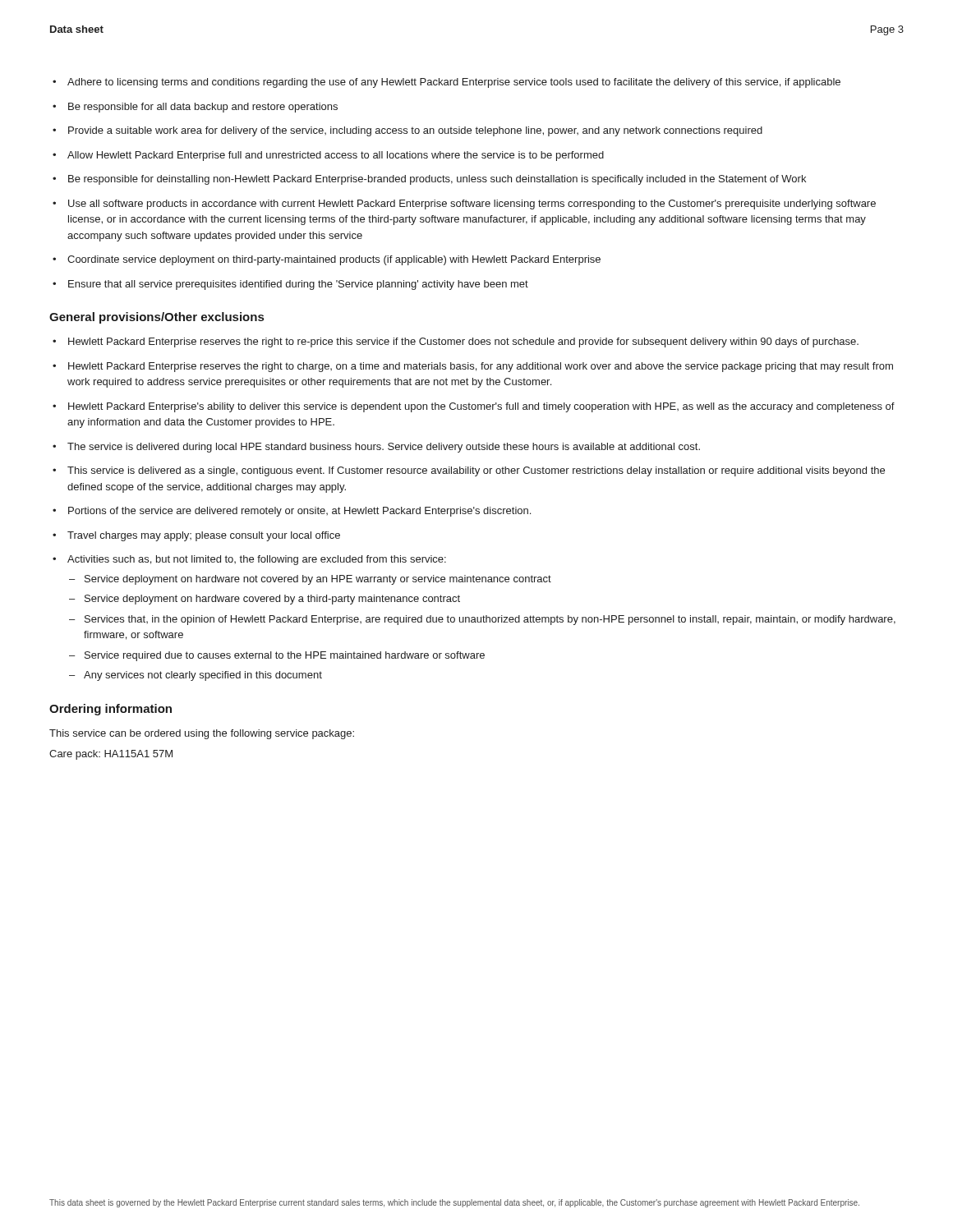This screenshot has width=953, height=1232.
Task: Navigate to the passage starting "Service deployment on hardware not covered by an"
Action: (317, 578)
